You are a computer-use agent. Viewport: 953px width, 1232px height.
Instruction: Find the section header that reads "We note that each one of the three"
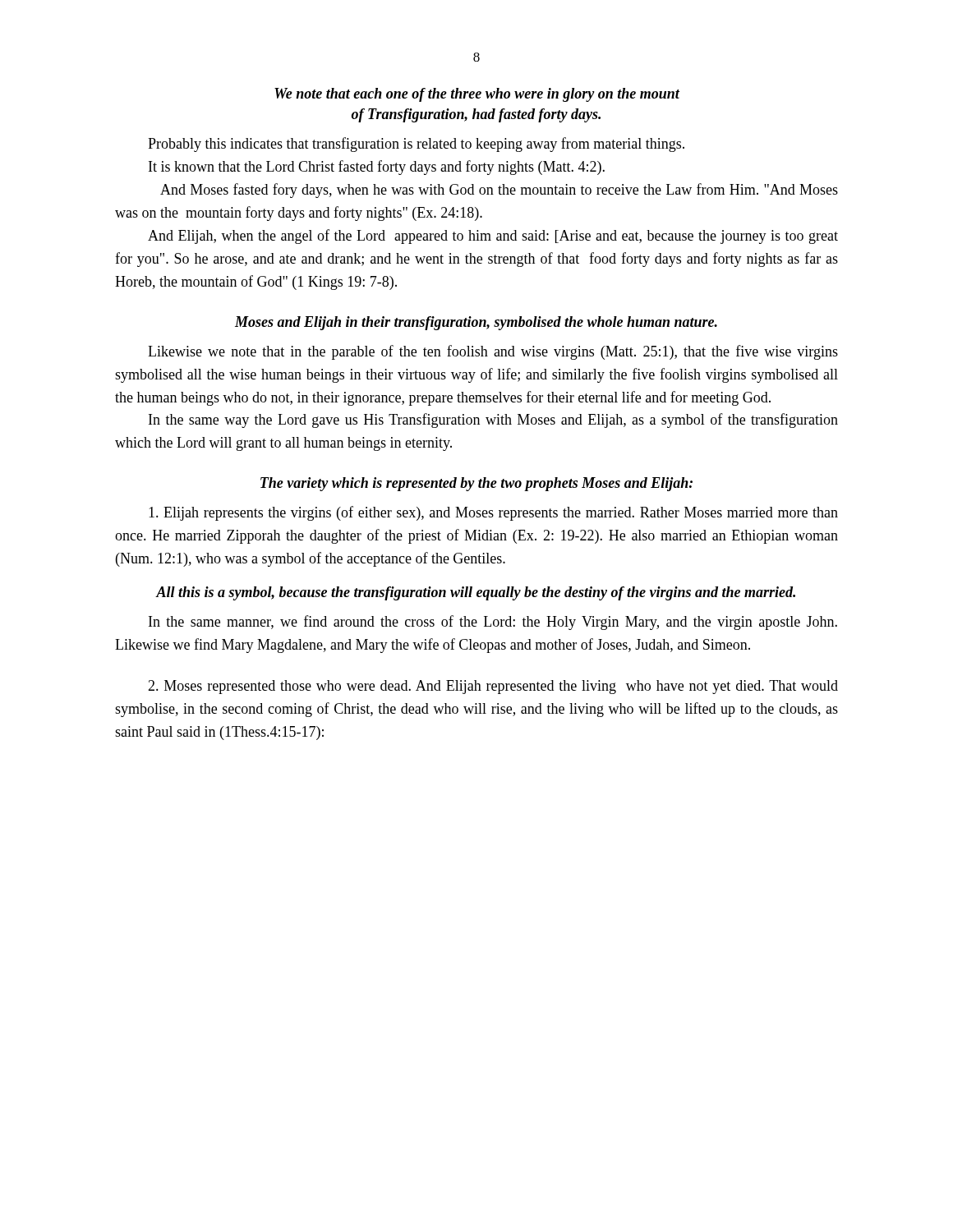tap(476, 104)
